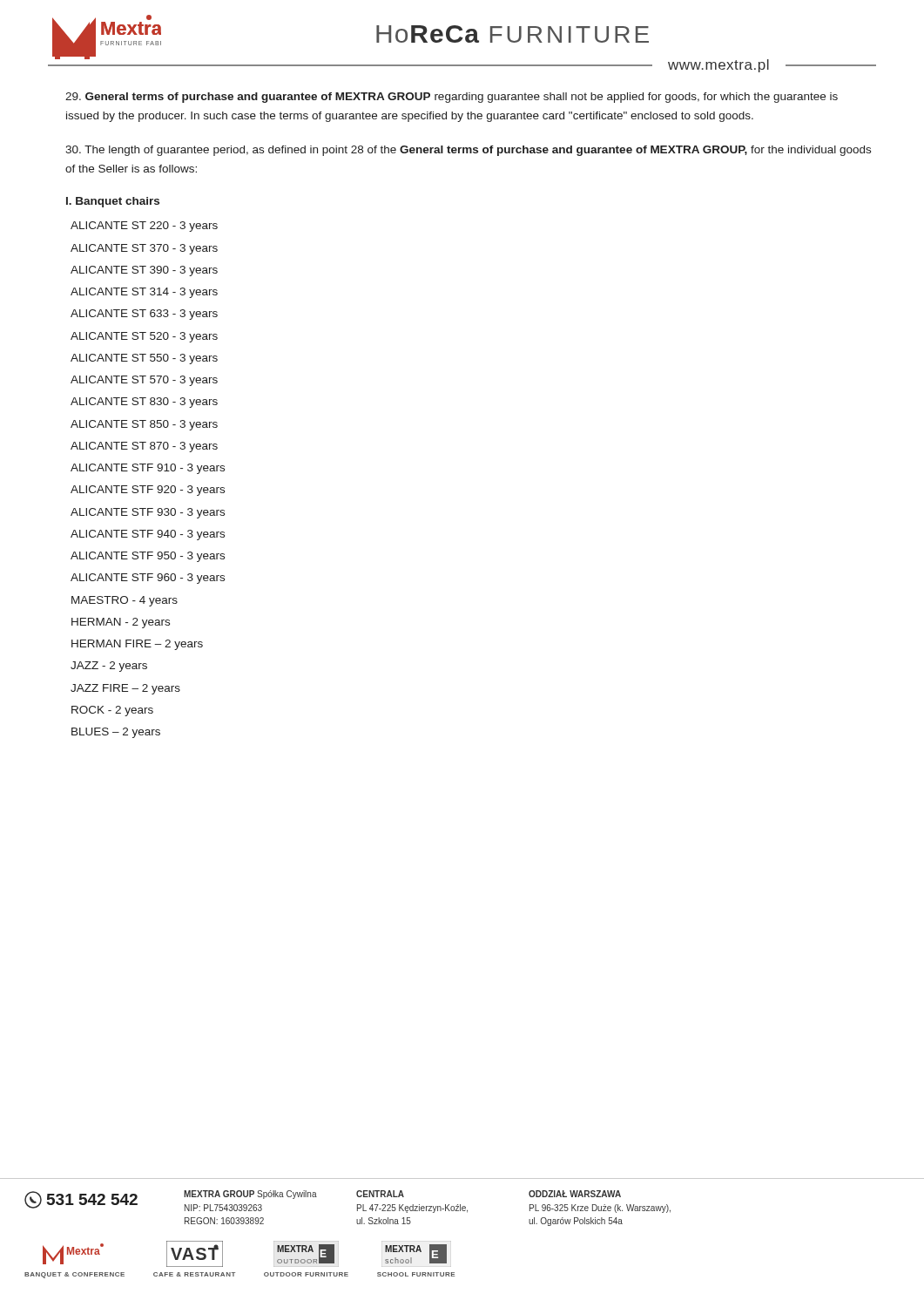Find the list item that reads "ALICANTE ST 370 - 3"

coord(144,248)
